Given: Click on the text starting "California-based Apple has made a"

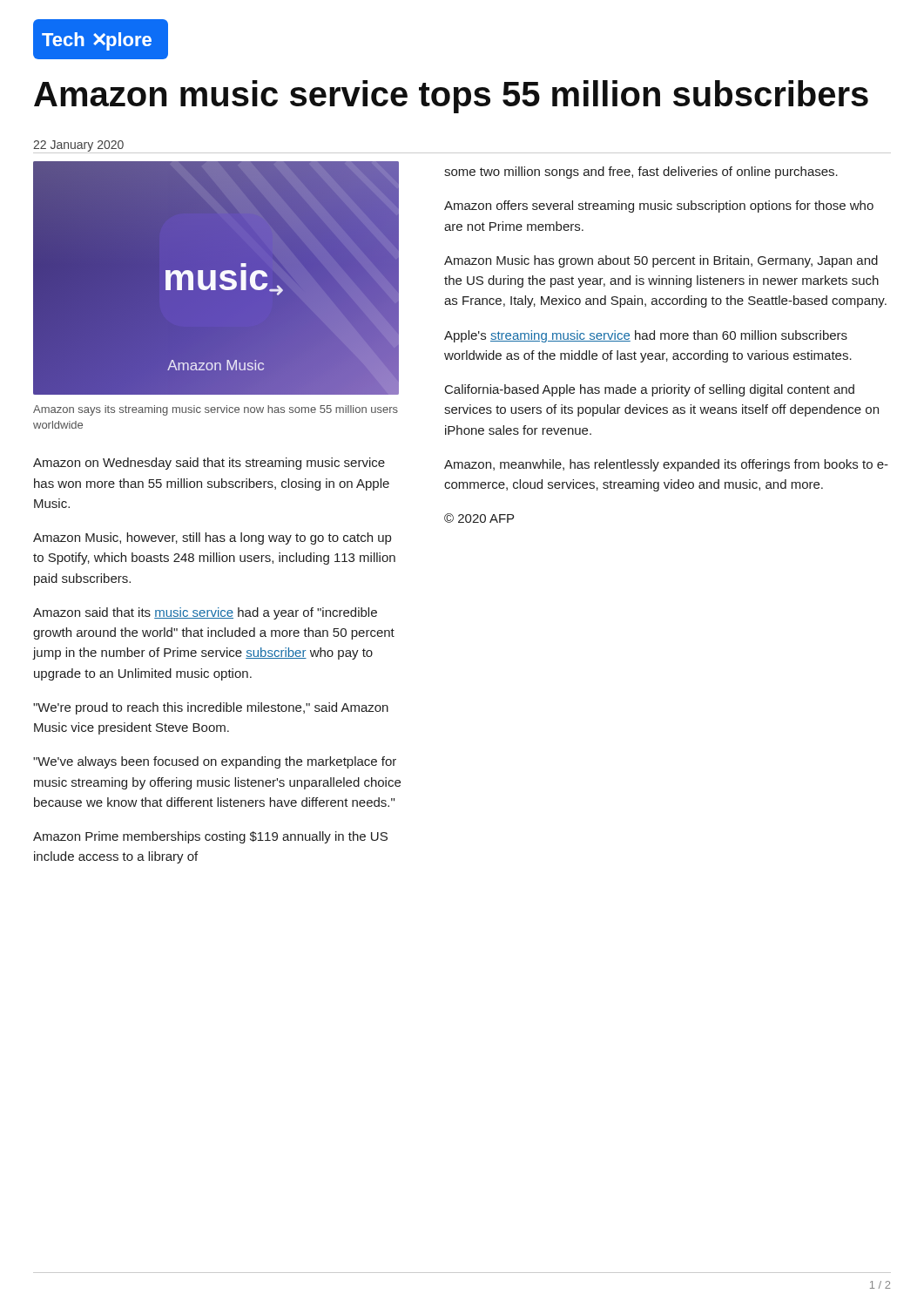Looking at the screenshot, I should point(668,409).
